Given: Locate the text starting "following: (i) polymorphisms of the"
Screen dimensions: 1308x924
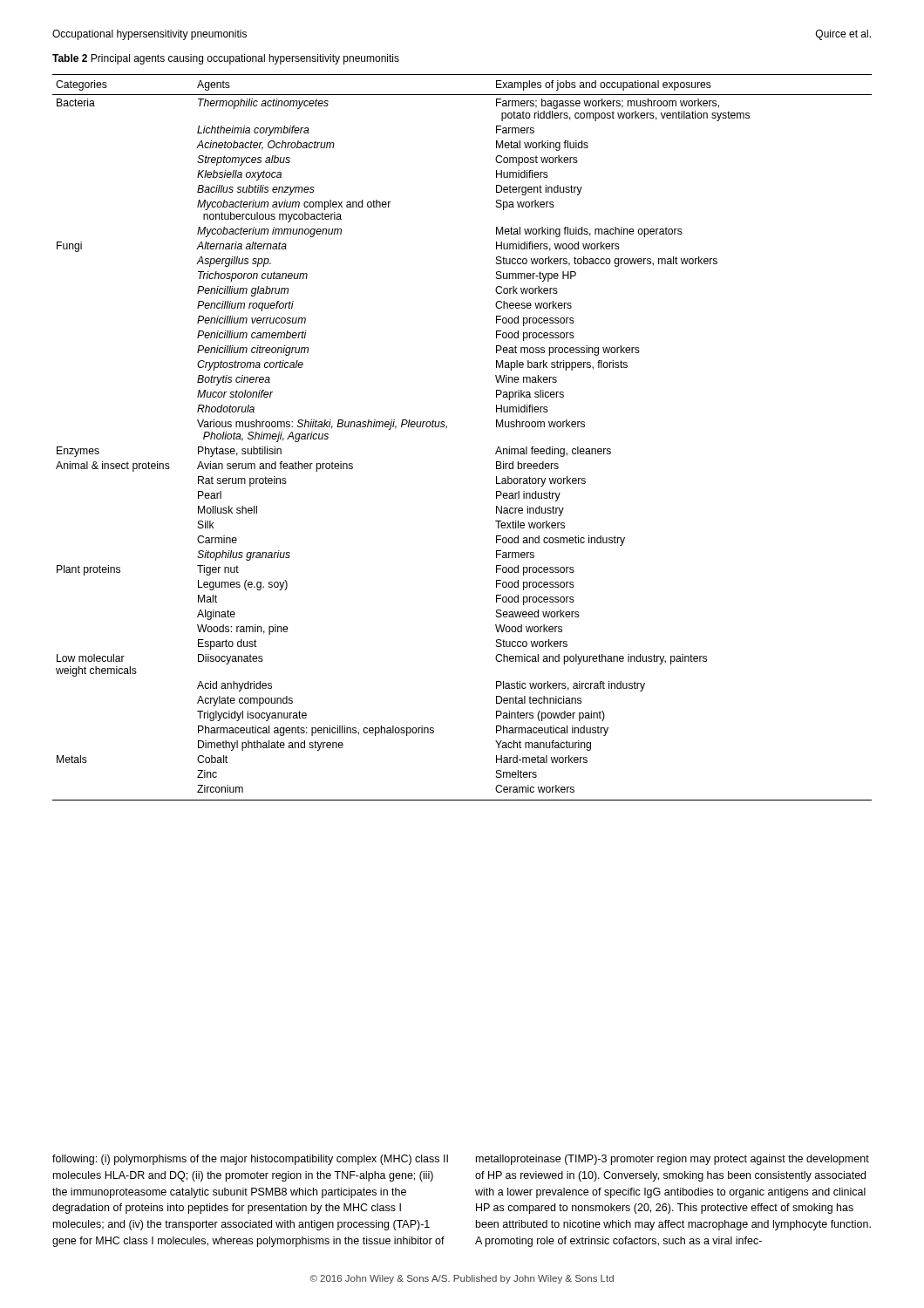Looking at the screenshot, I should [252, 1159].
